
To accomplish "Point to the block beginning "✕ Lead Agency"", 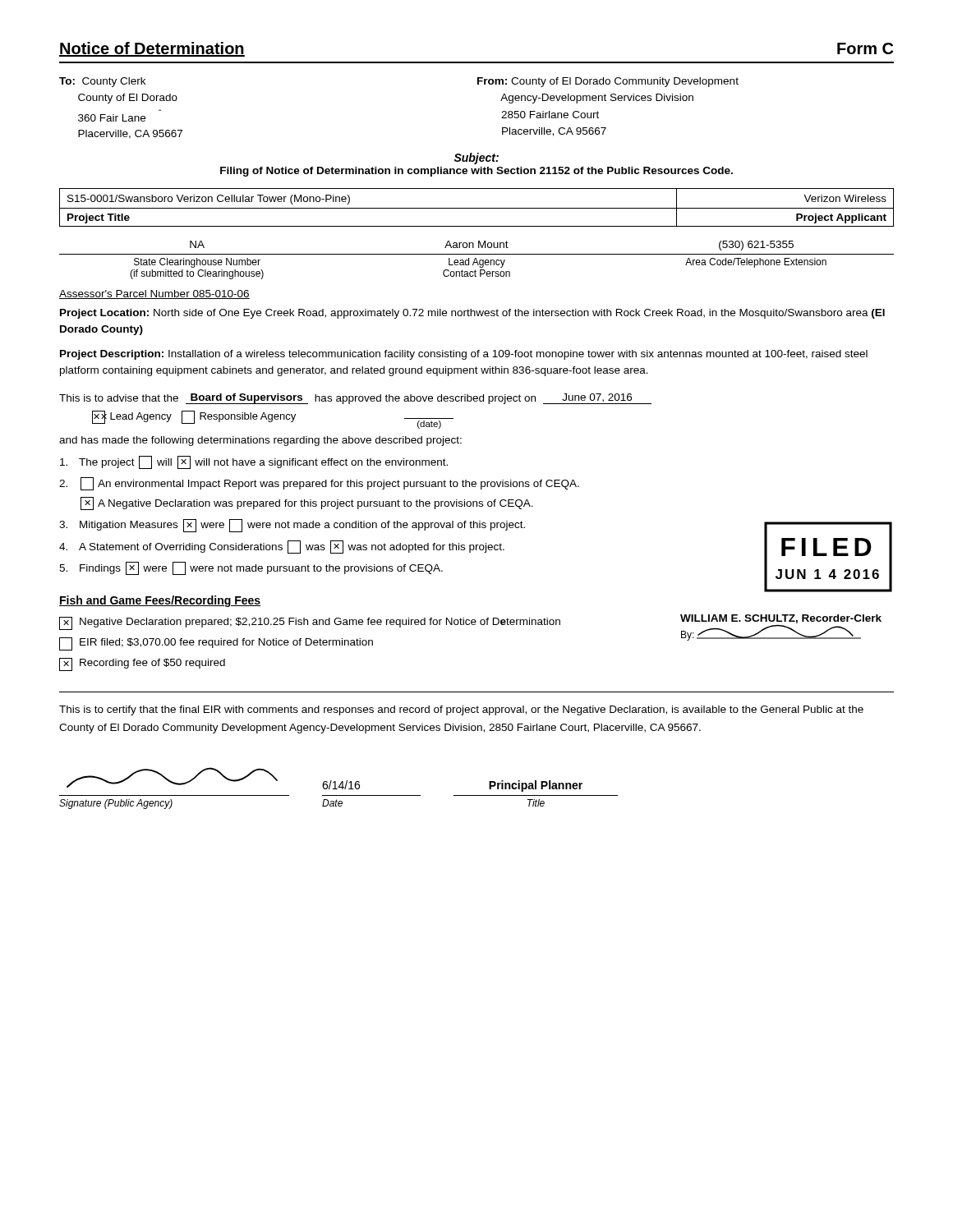I will pyautogui.click(x=273, y=417).
